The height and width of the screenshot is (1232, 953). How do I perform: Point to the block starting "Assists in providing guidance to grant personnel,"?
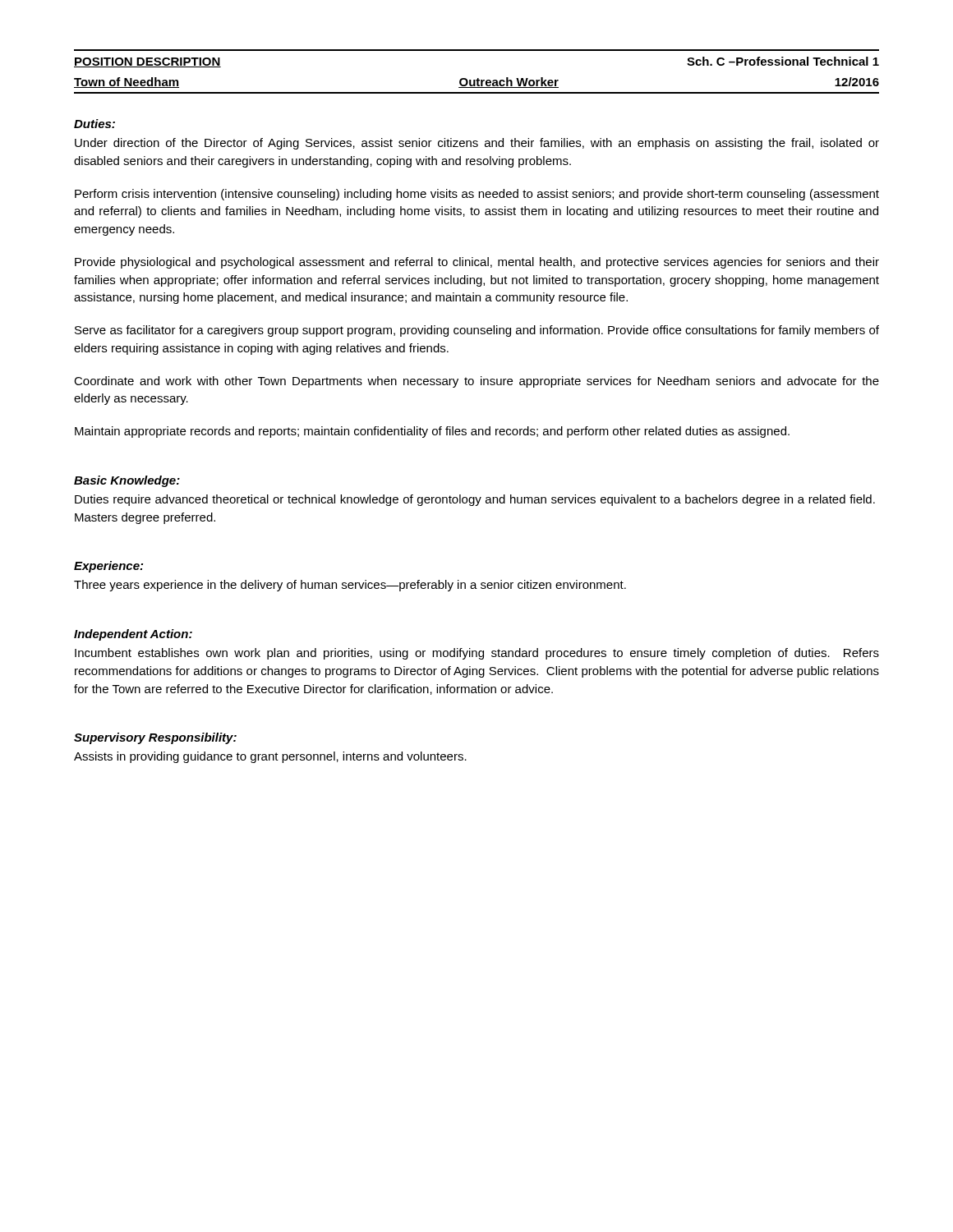pyautogui.click(x=271, y=756)
